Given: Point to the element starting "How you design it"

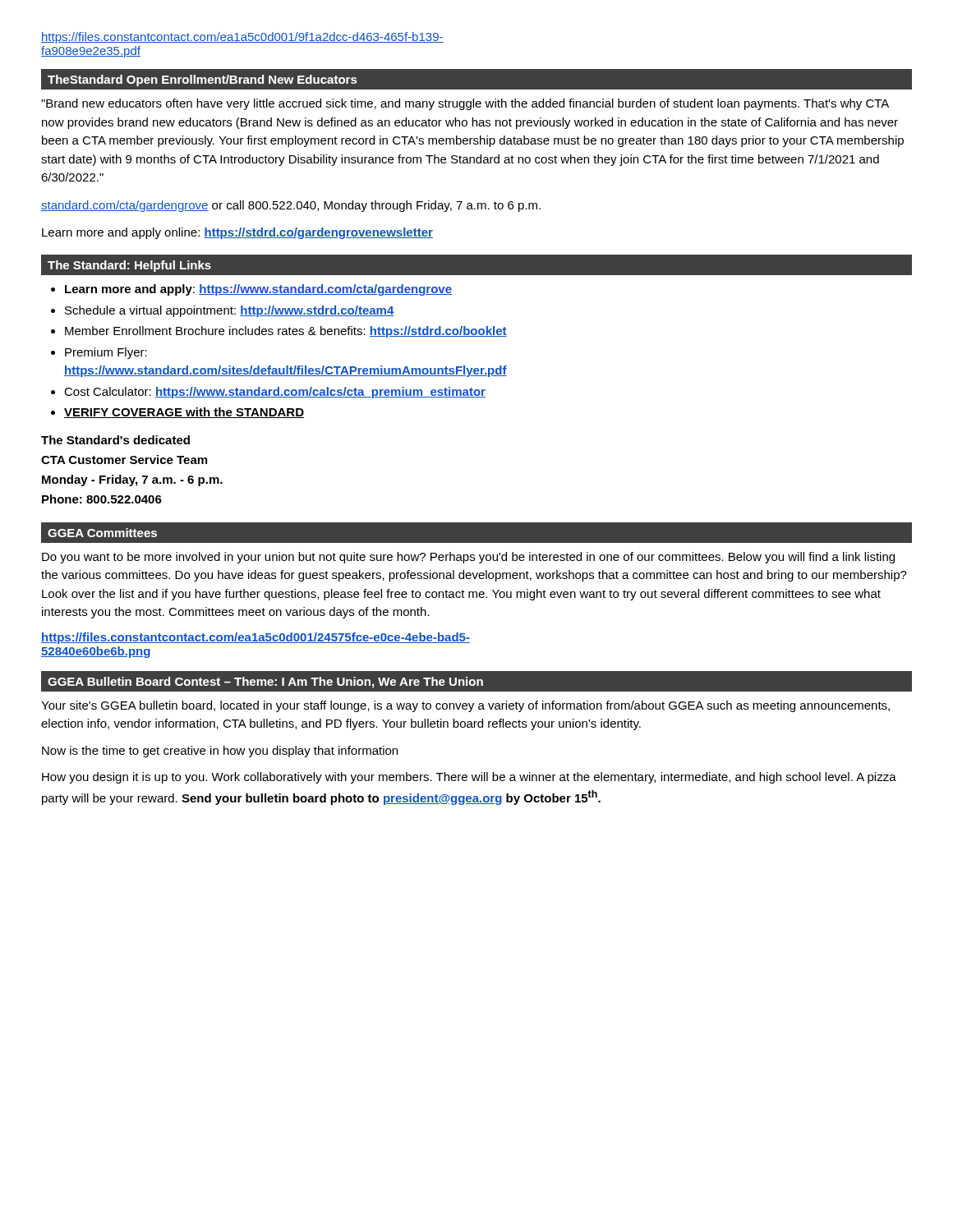Looking at the screenshot, I should coord(468,787).
